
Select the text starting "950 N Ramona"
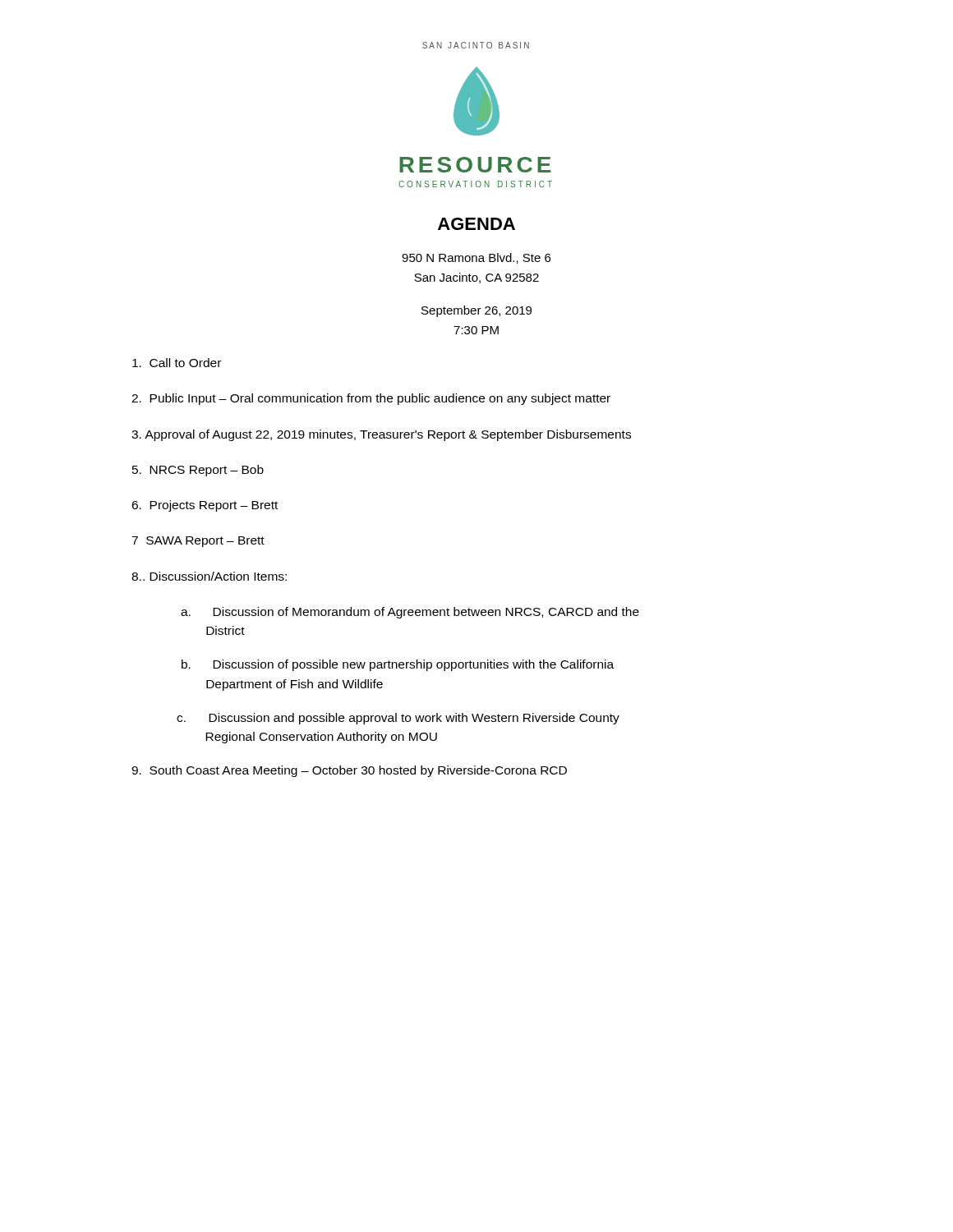click(476, 267)
